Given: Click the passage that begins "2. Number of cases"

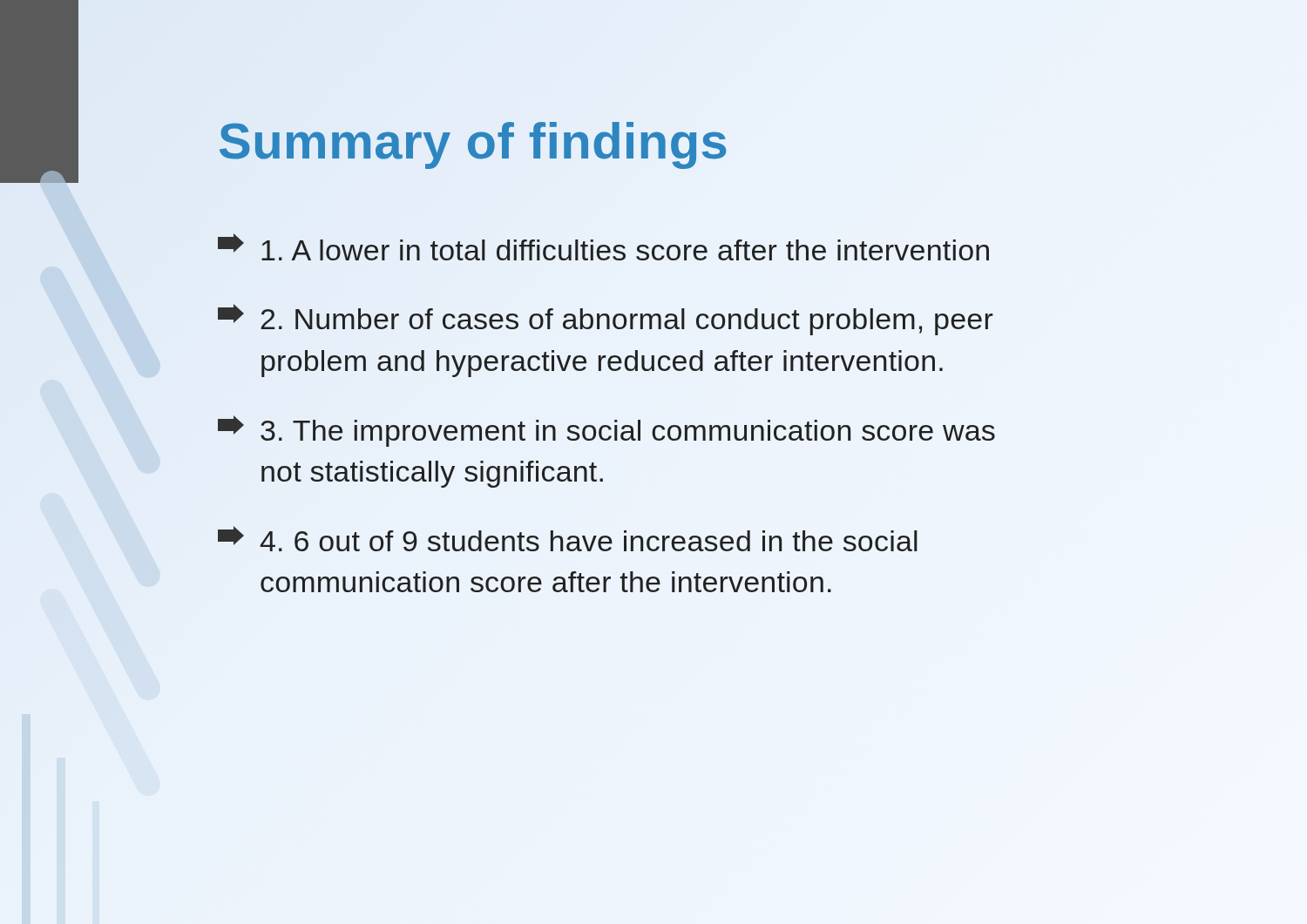Looking at the screenshot, I should 606,340.
